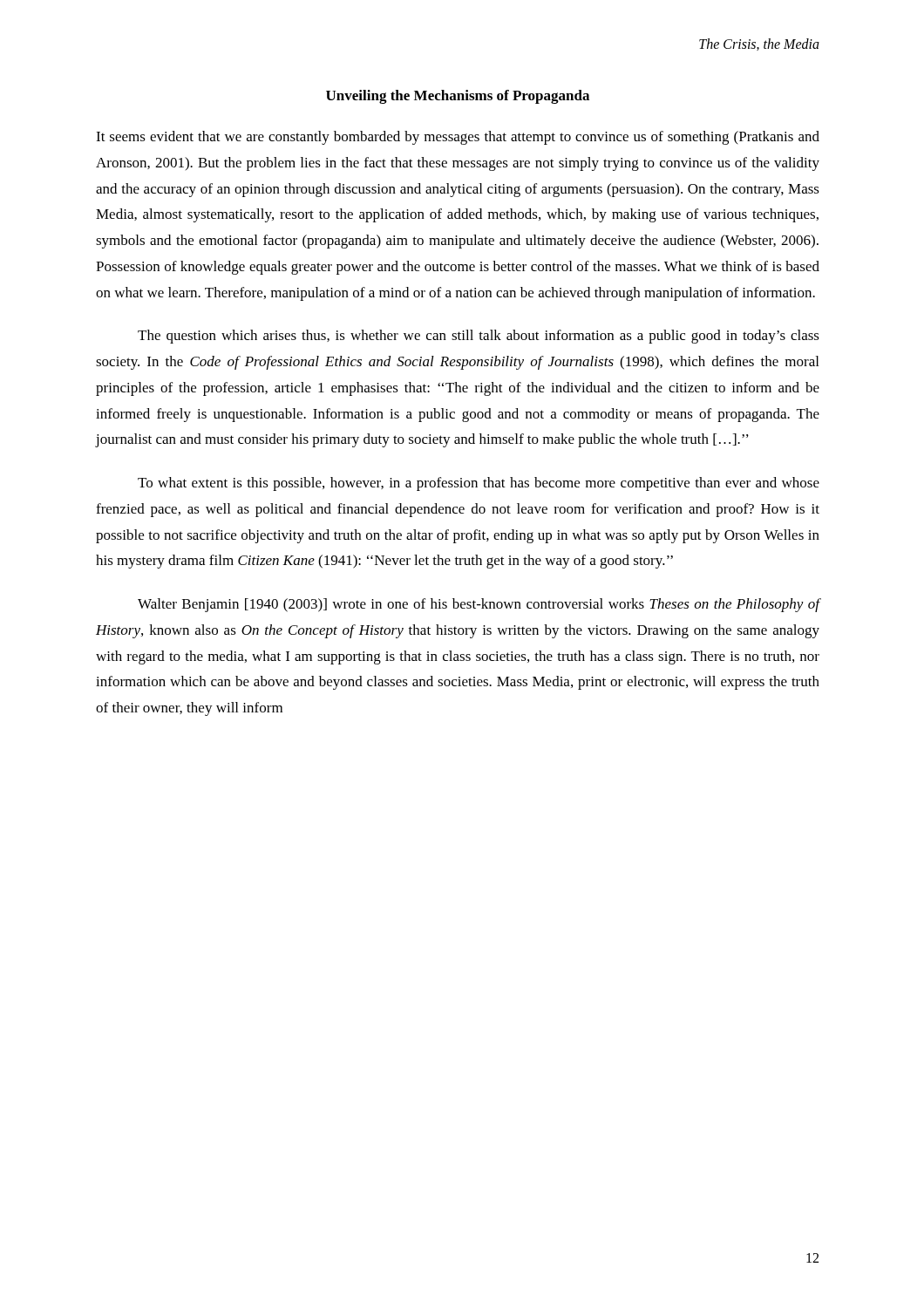Point to the block beginning "It seems evident that"
The image size is (924, 1308).
coord(458,214)
